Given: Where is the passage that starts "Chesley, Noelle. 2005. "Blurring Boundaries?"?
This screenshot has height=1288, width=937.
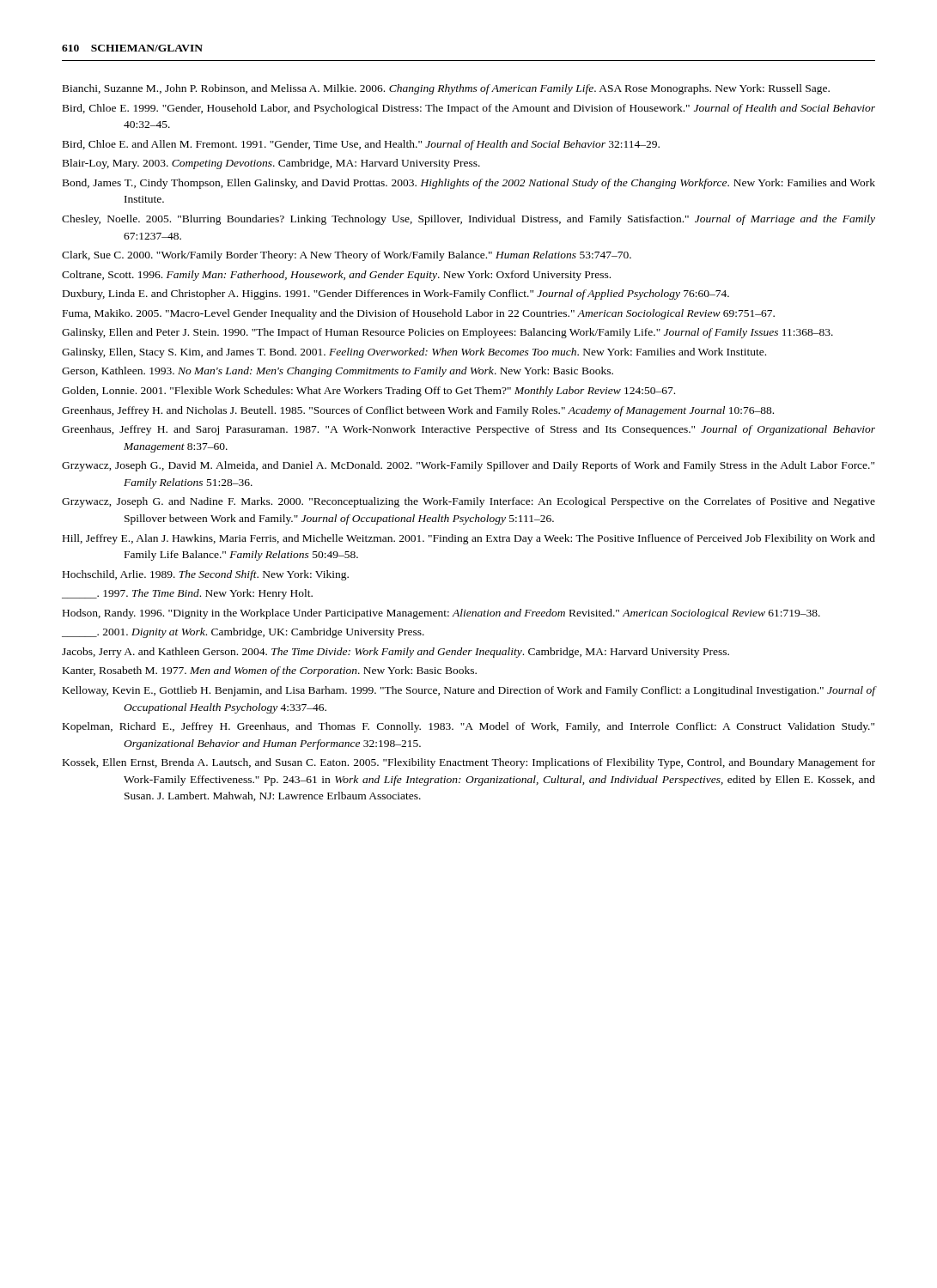Looking at the screenshot, I should click(468, 227).
